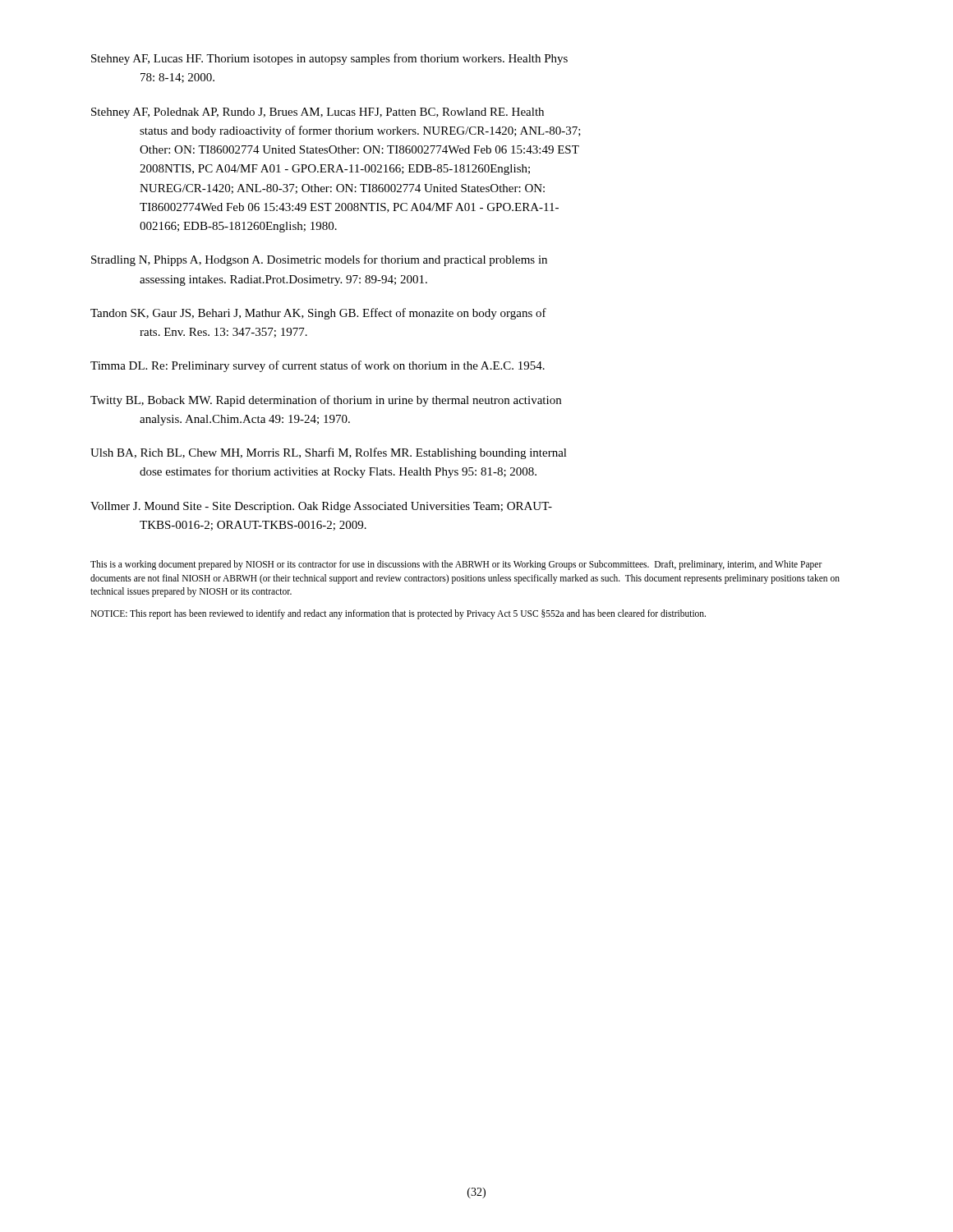Select the block starting "This is a working document prepared"
Screen dimensions: 1232x953
[465, 578]
